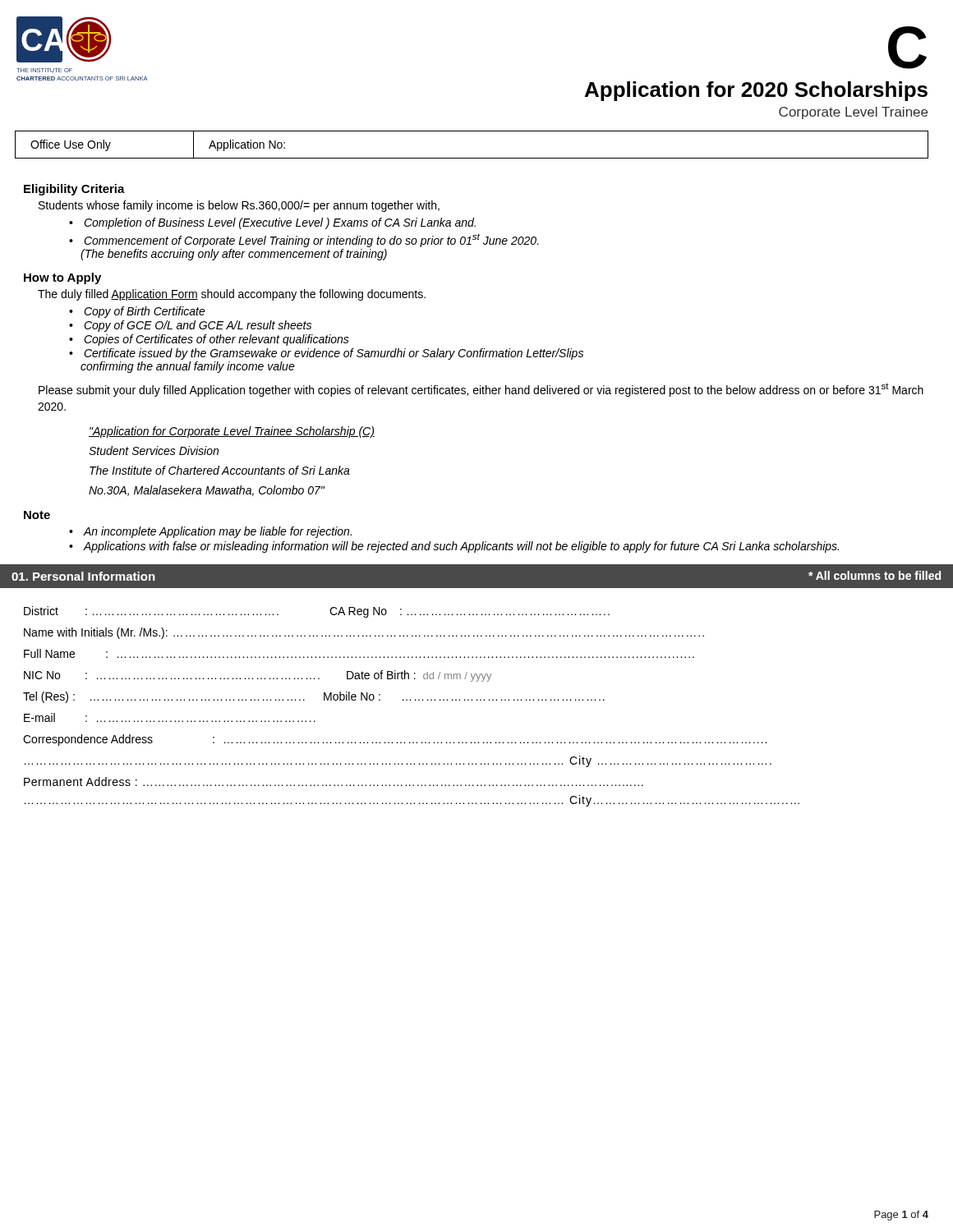Find the region starting "Correspondence Address : …………………………………………………………………………………………………………………"
This screenshot has width=953, height=1232.
pos(476,739)
